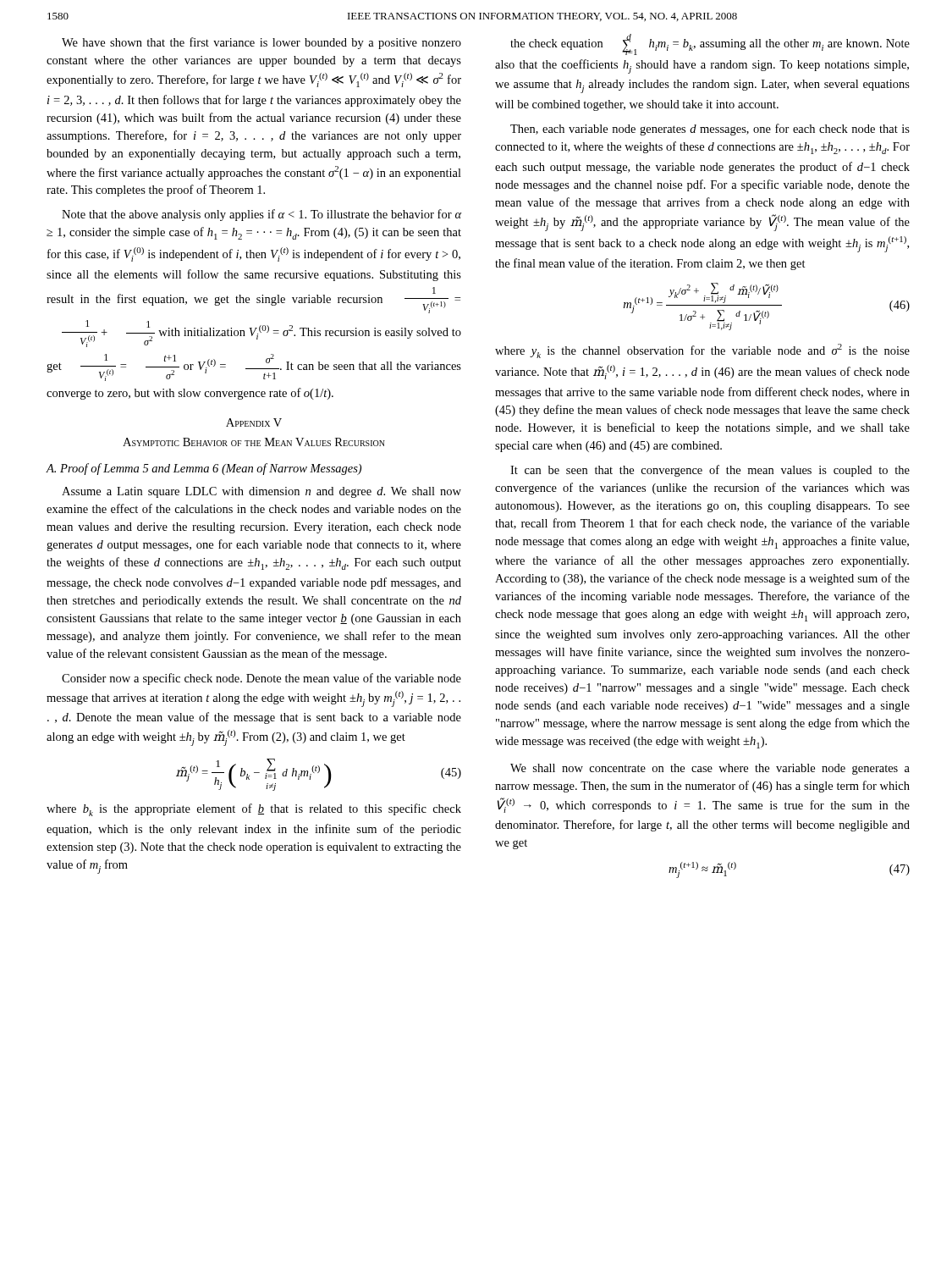Select the section header that says "A. Proof of Lemma"

click(x=254, y=469)
